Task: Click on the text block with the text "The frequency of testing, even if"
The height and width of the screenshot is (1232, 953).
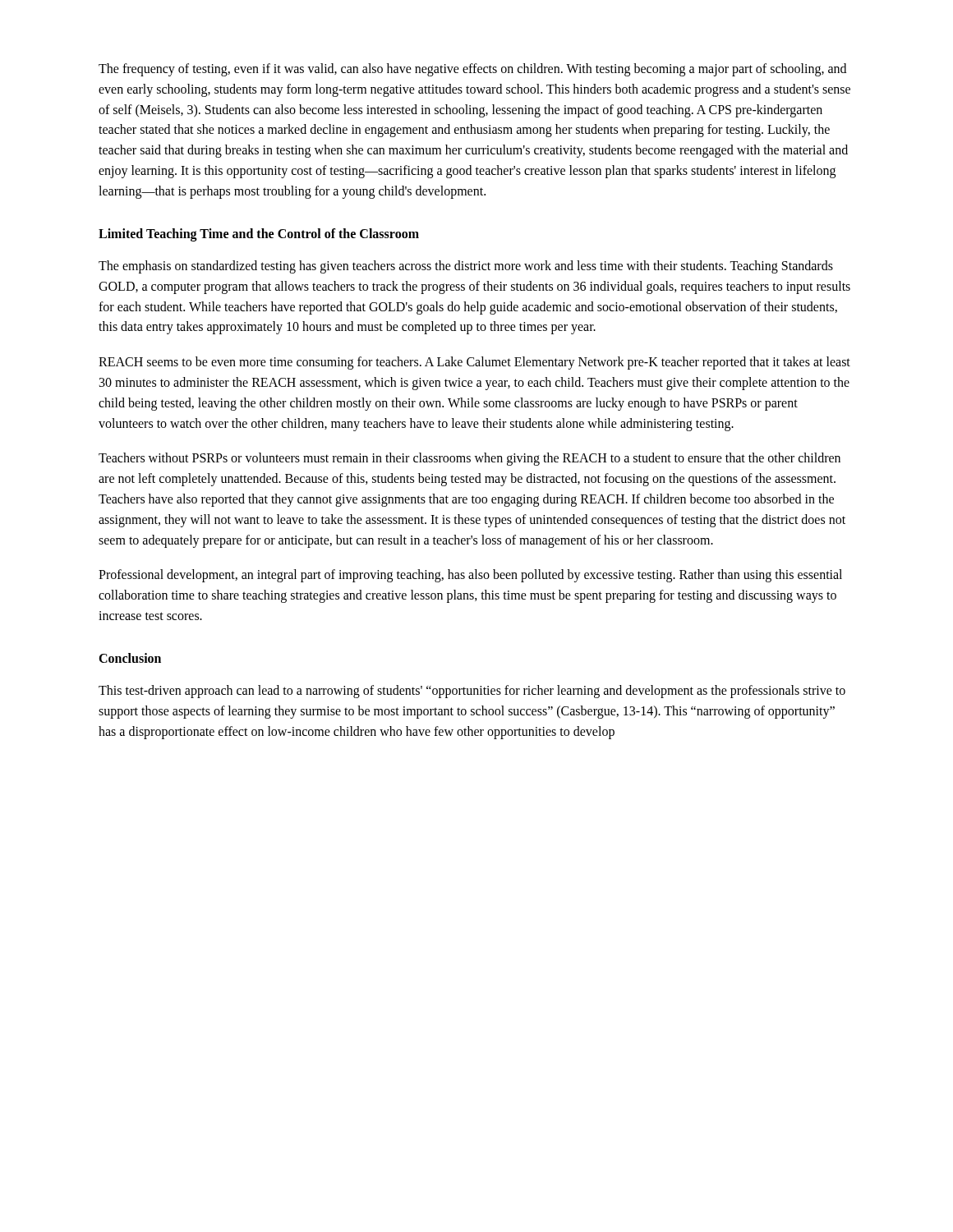Action: tap(475, 130)
